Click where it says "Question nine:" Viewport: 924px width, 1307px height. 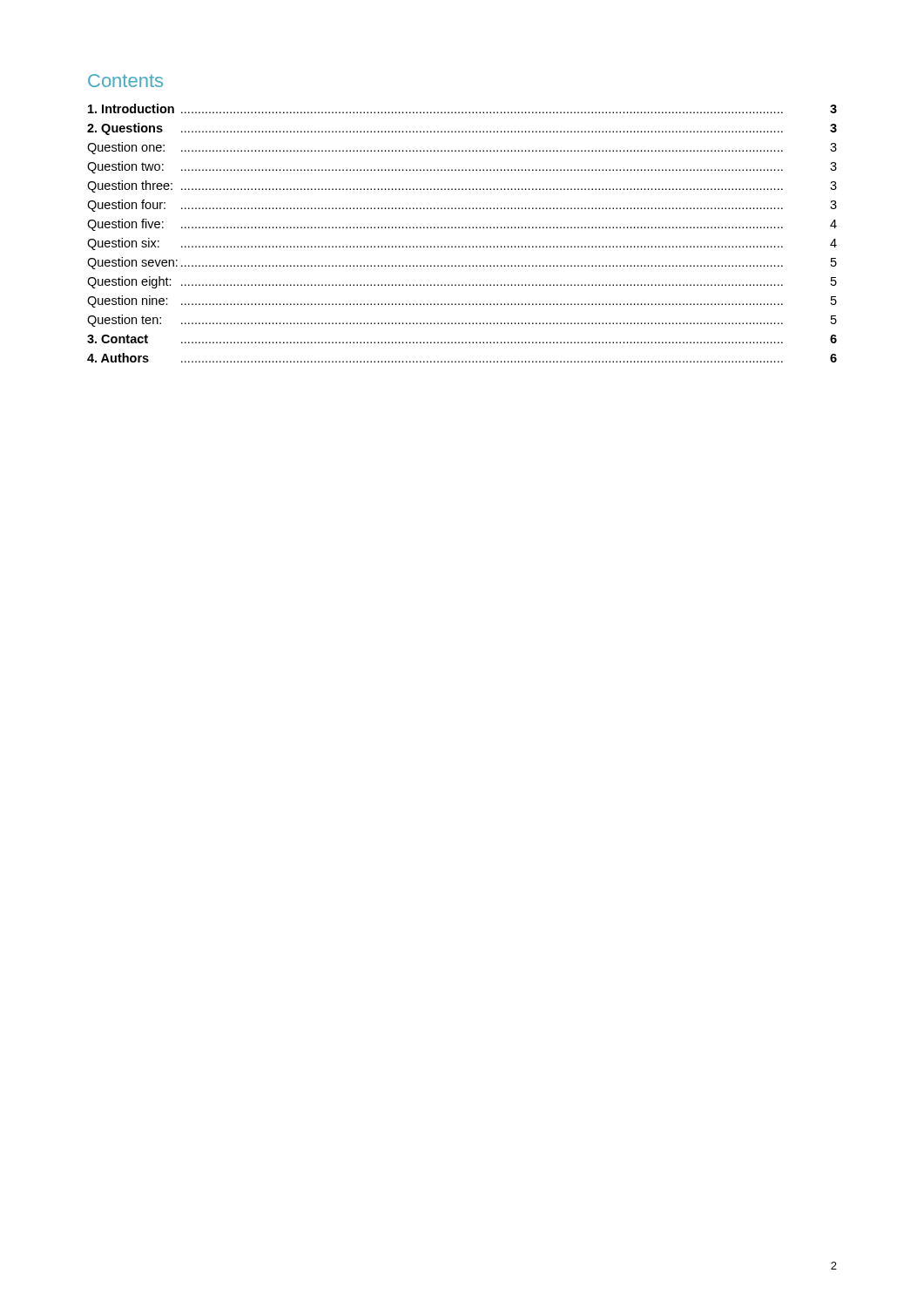[x=462, y=301]
